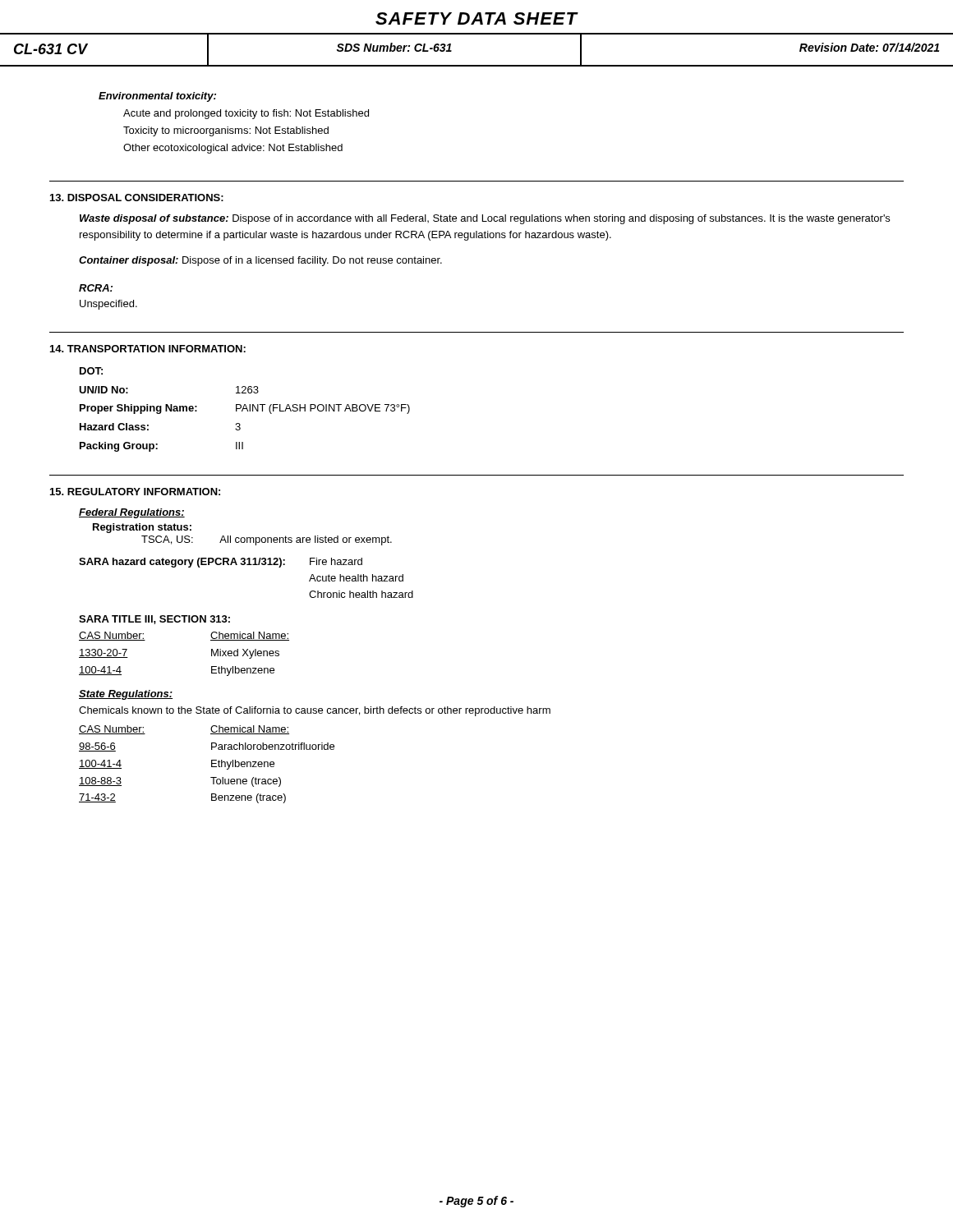The image size is (953, 1232).
Task: Locate the passage starting "SARA TITLE III, SECTION 313:"
Action: [x=154, y=620]
